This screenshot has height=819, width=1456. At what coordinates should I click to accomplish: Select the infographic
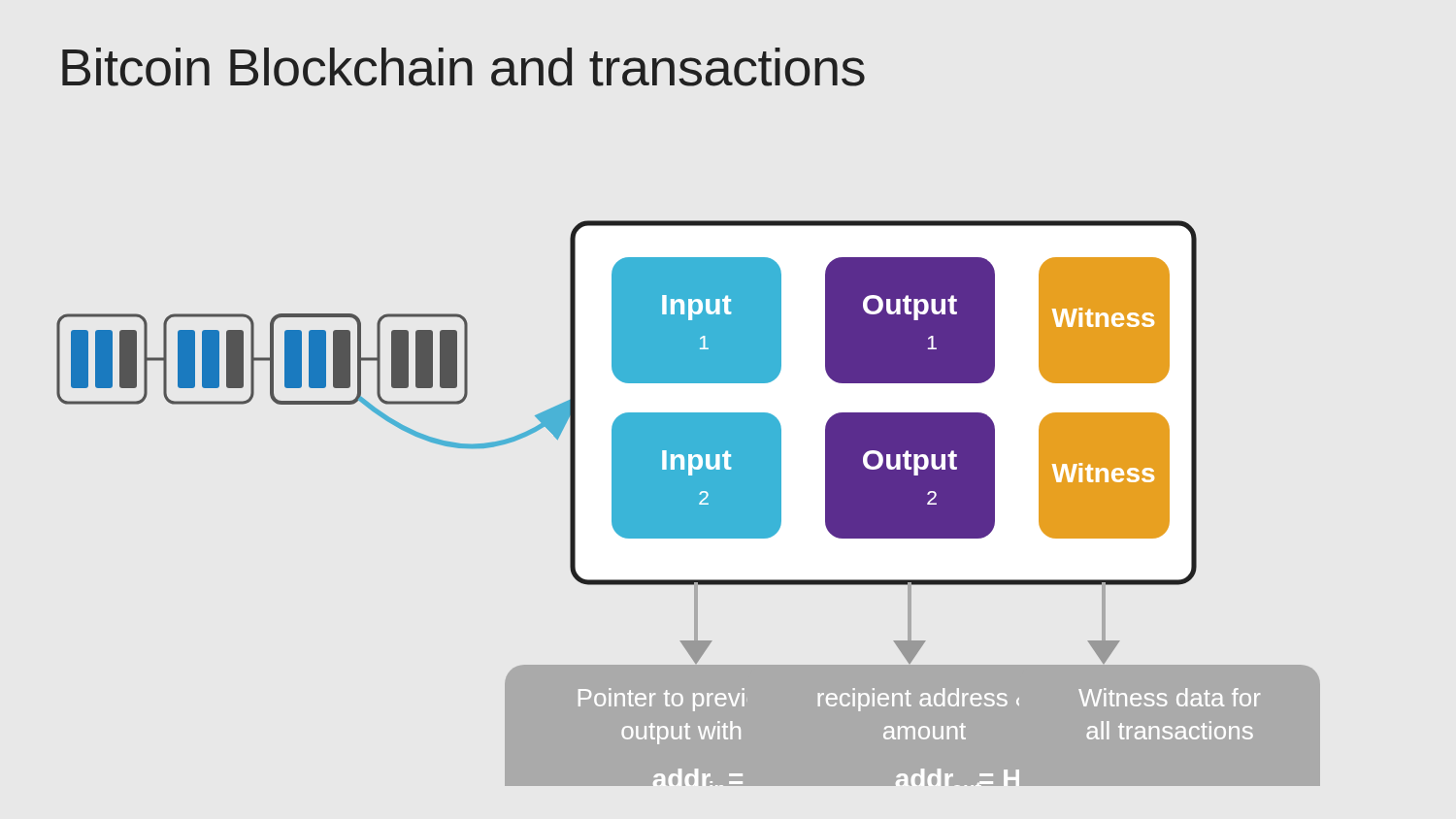tap(728, 456)
